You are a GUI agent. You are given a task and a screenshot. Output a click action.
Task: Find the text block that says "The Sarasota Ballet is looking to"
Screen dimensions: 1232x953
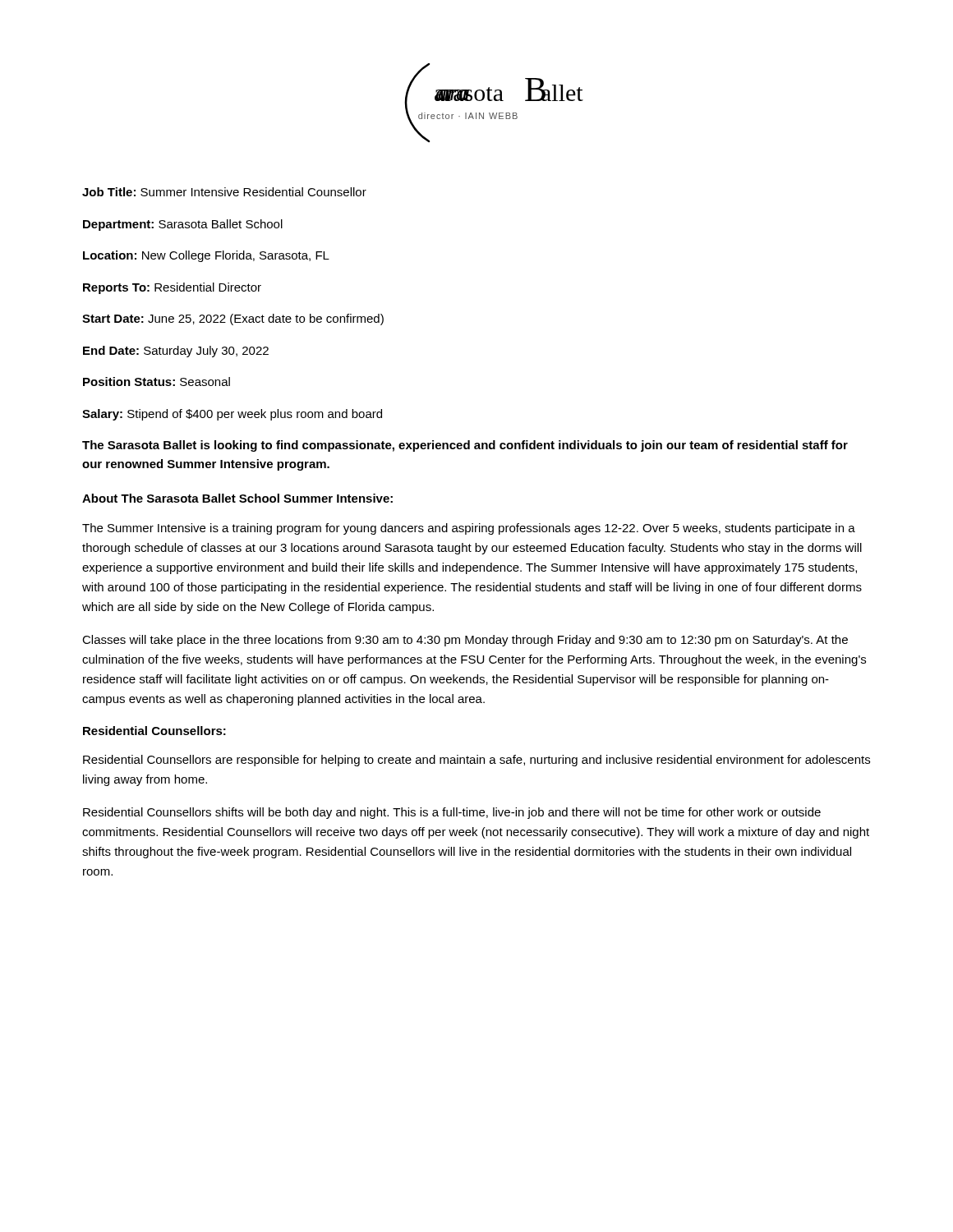(465, 454)
